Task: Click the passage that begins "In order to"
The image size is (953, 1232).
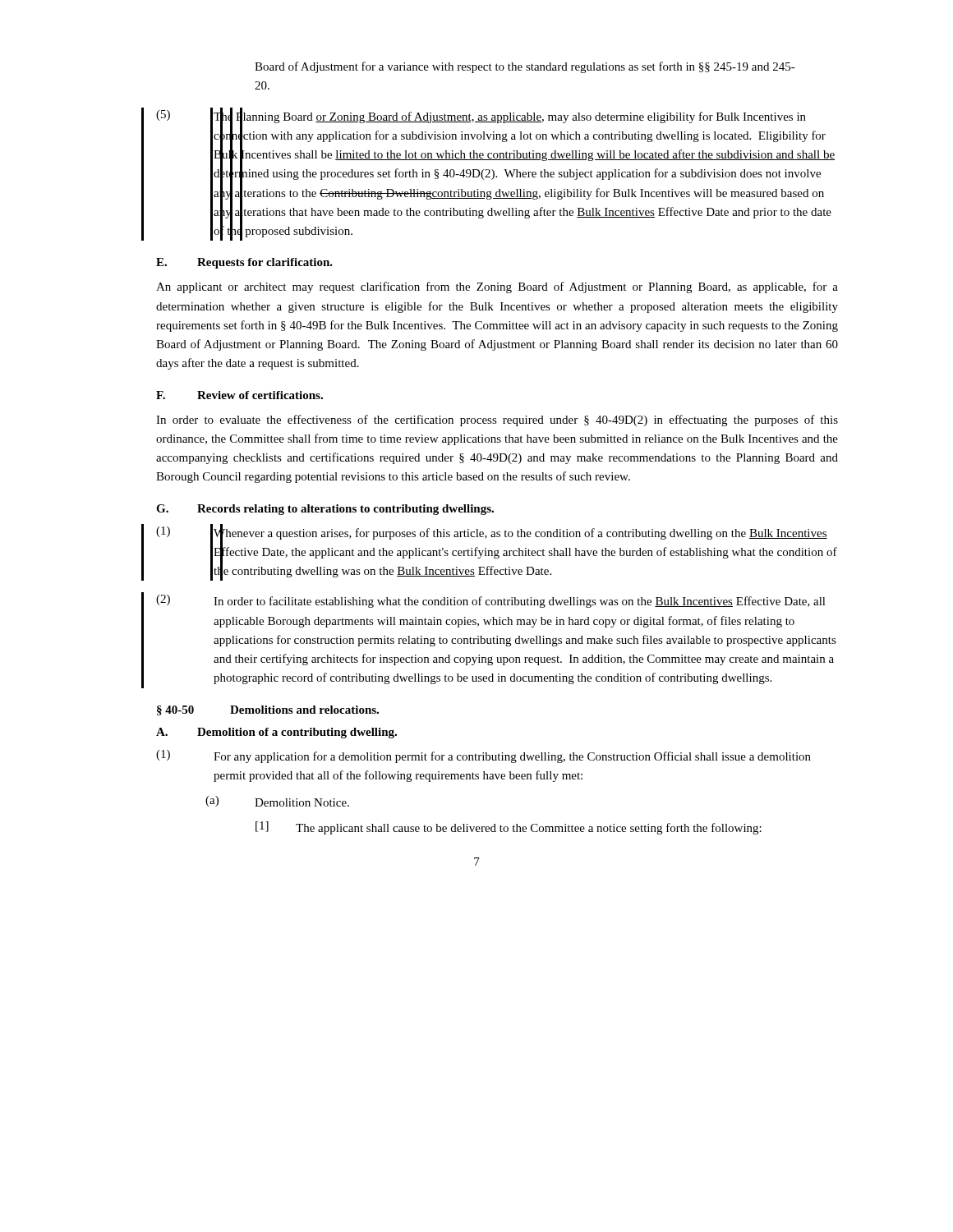Action: pyautogui.click(x=497, y=448)
